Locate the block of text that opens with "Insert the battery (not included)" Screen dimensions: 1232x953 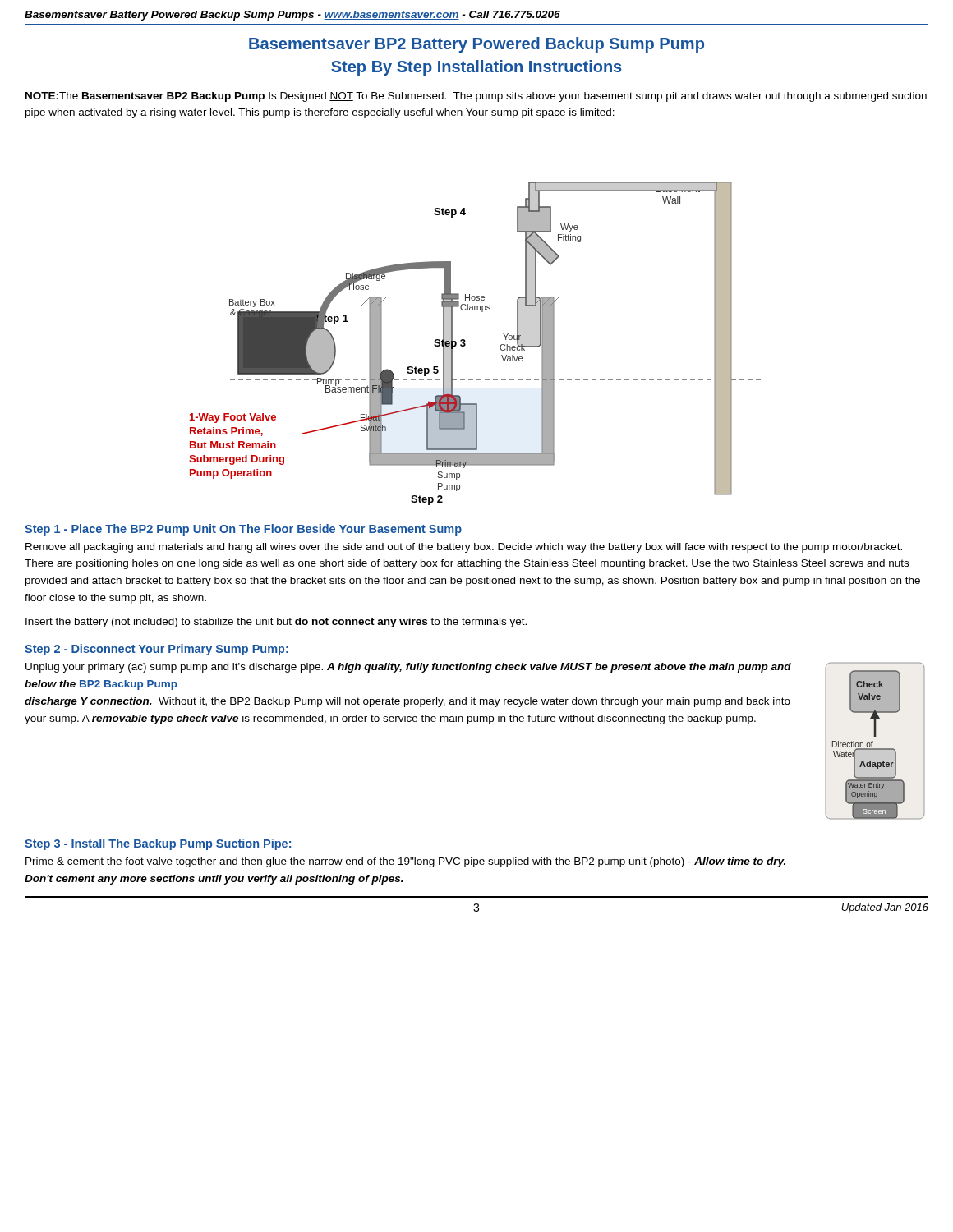tap(276, 622)
